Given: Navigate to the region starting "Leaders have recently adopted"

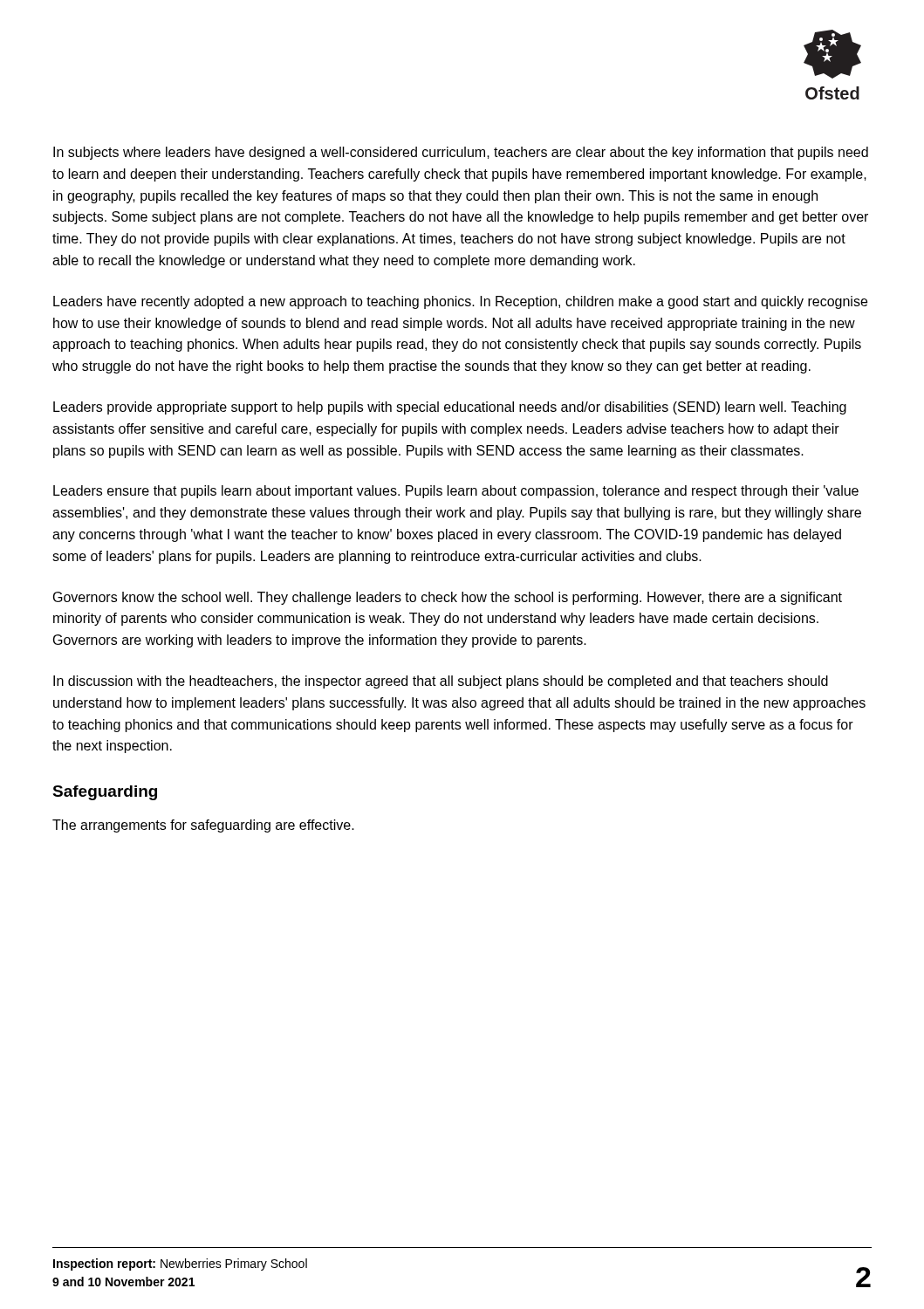Looking at the screenshot, I should tap(460, 334).
